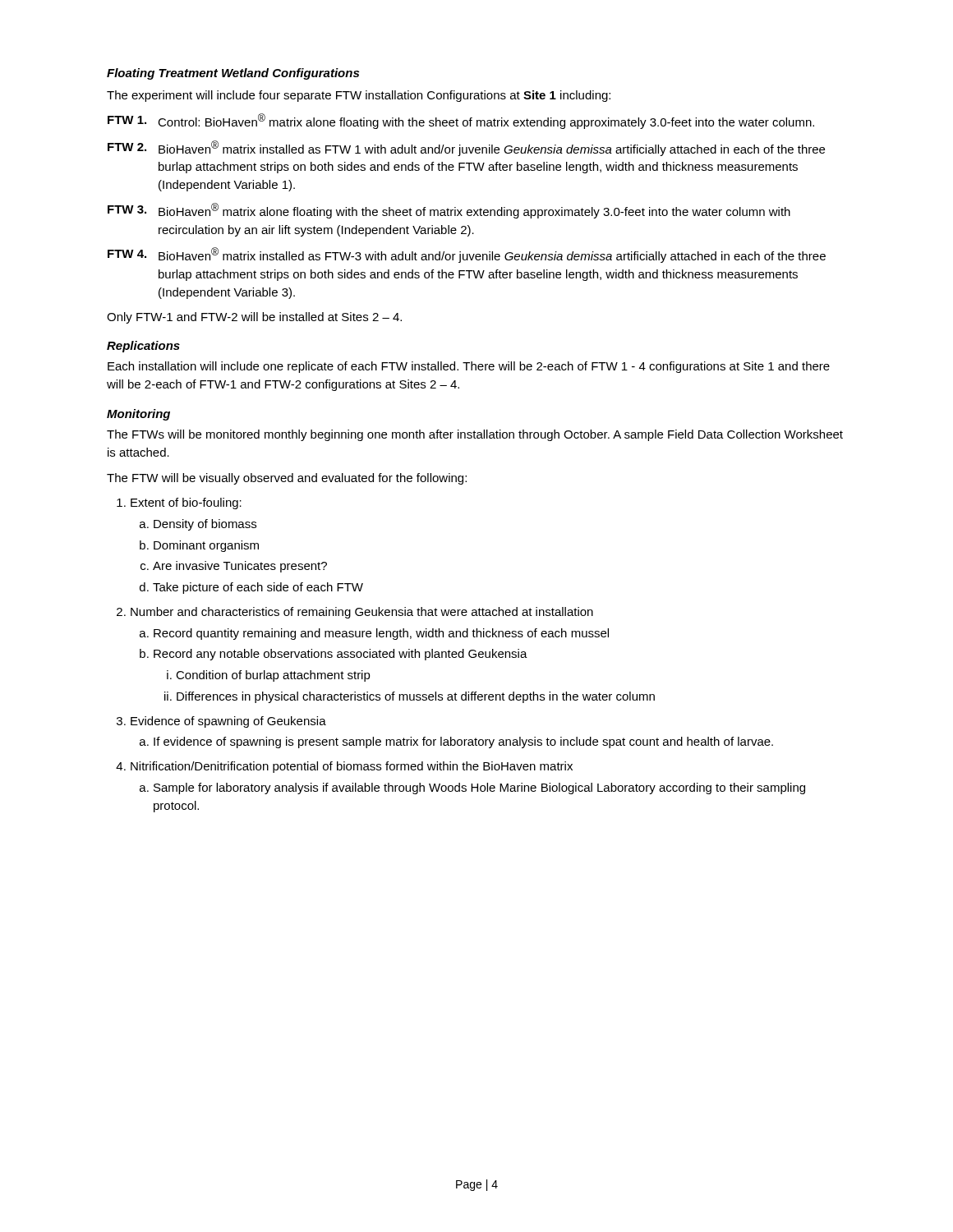
Task: Click on the text block that says "The FTWs will be monitored monthly beginning"
Action: [475, 443]
